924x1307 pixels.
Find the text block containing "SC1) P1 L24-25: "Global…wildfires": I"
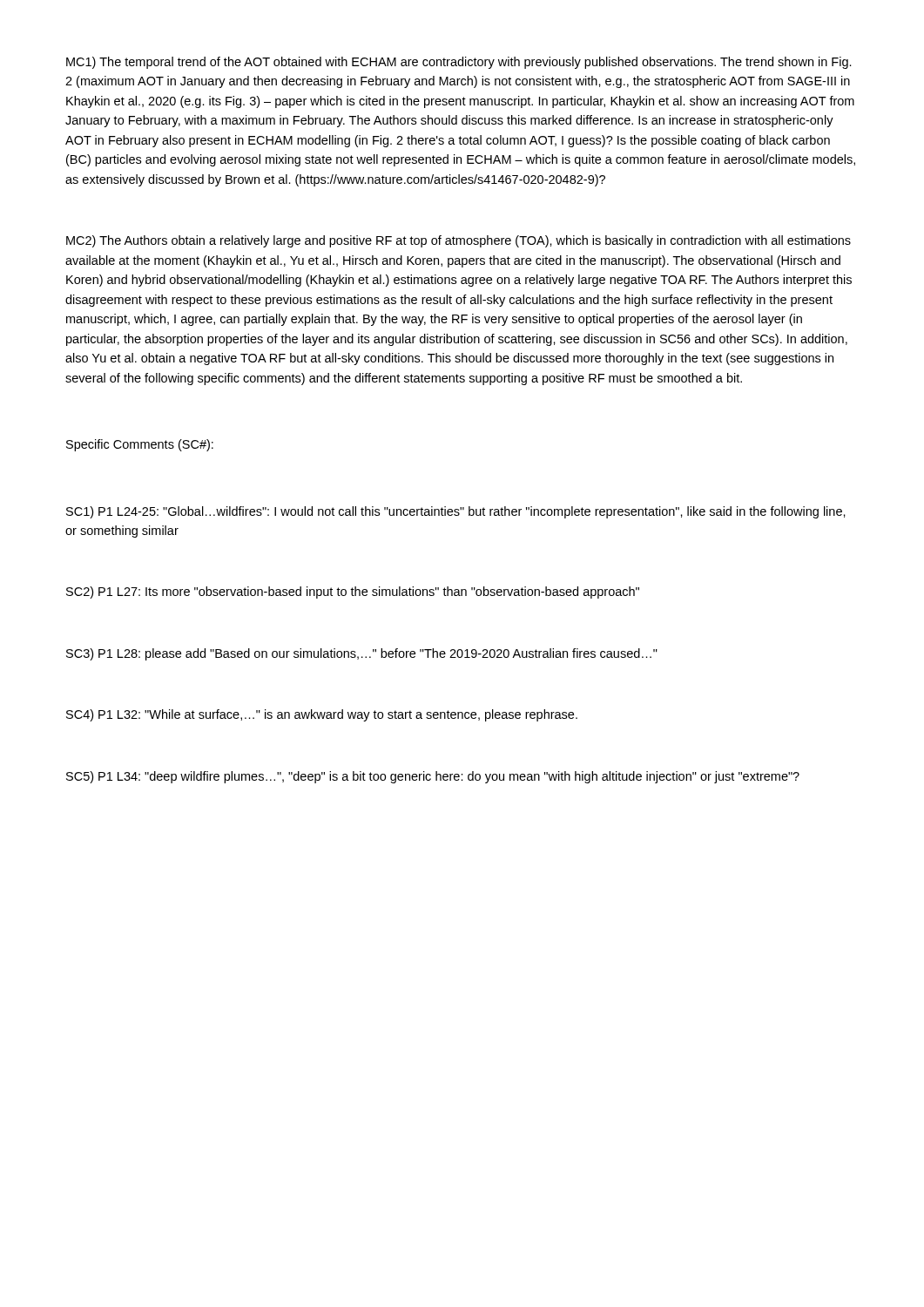click(456, 521)
